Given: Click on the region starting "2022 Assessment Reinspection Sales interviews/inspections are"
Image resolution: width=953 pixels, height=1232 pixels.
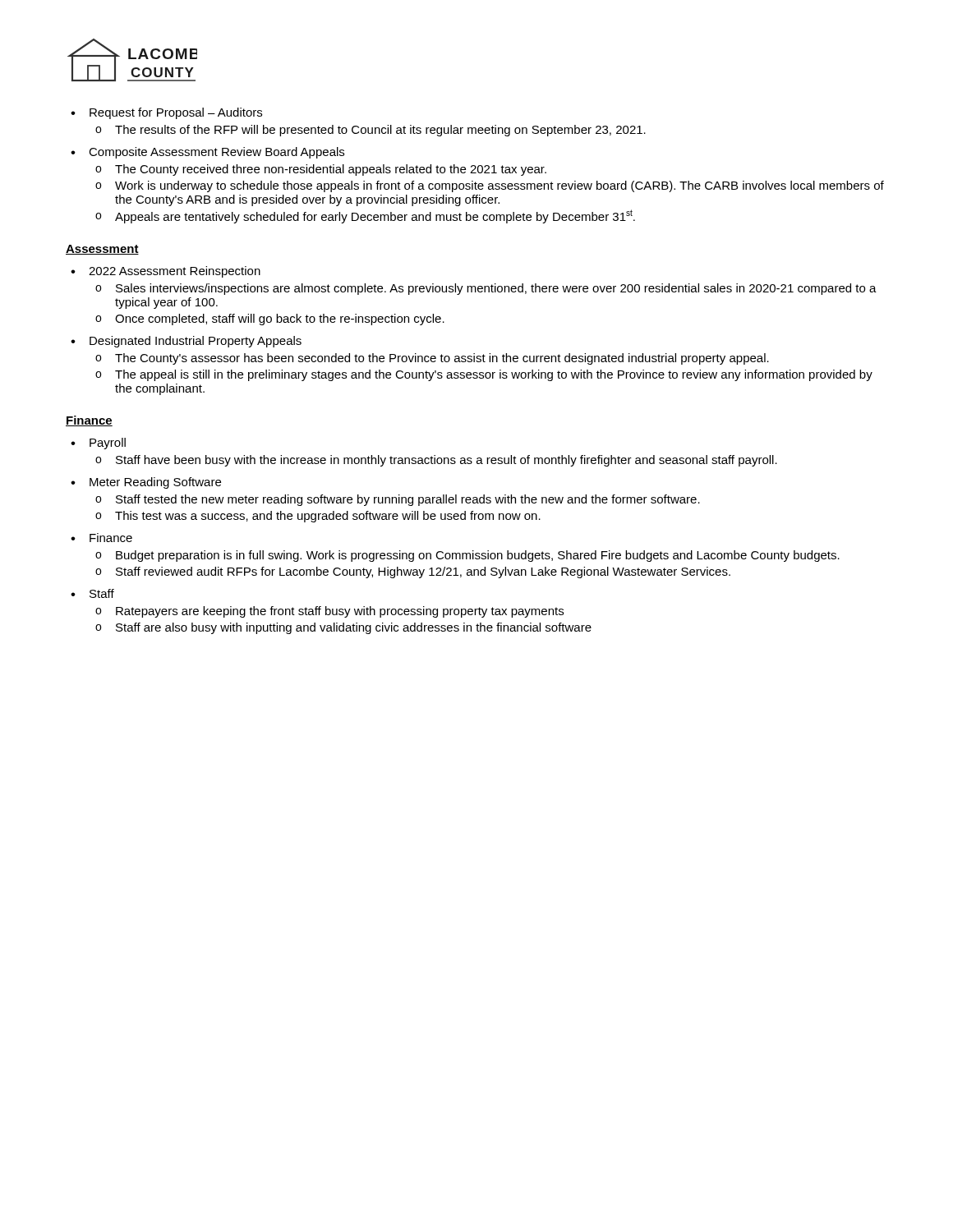Looking at the screenshot, I should click(476, 294).
